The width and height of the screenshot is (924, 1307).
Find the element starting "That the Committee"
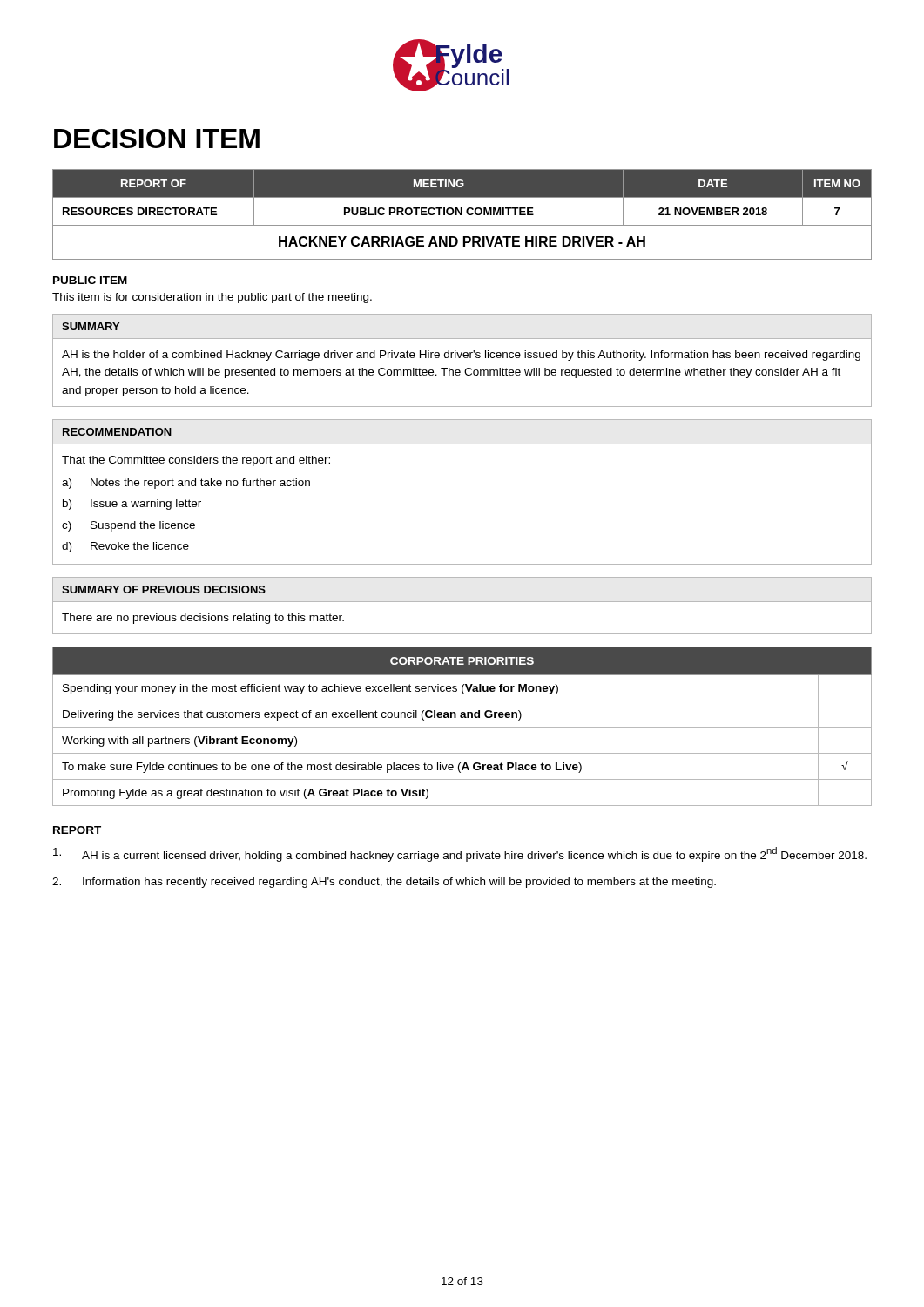pyautogui.click(x=196, y=459)
